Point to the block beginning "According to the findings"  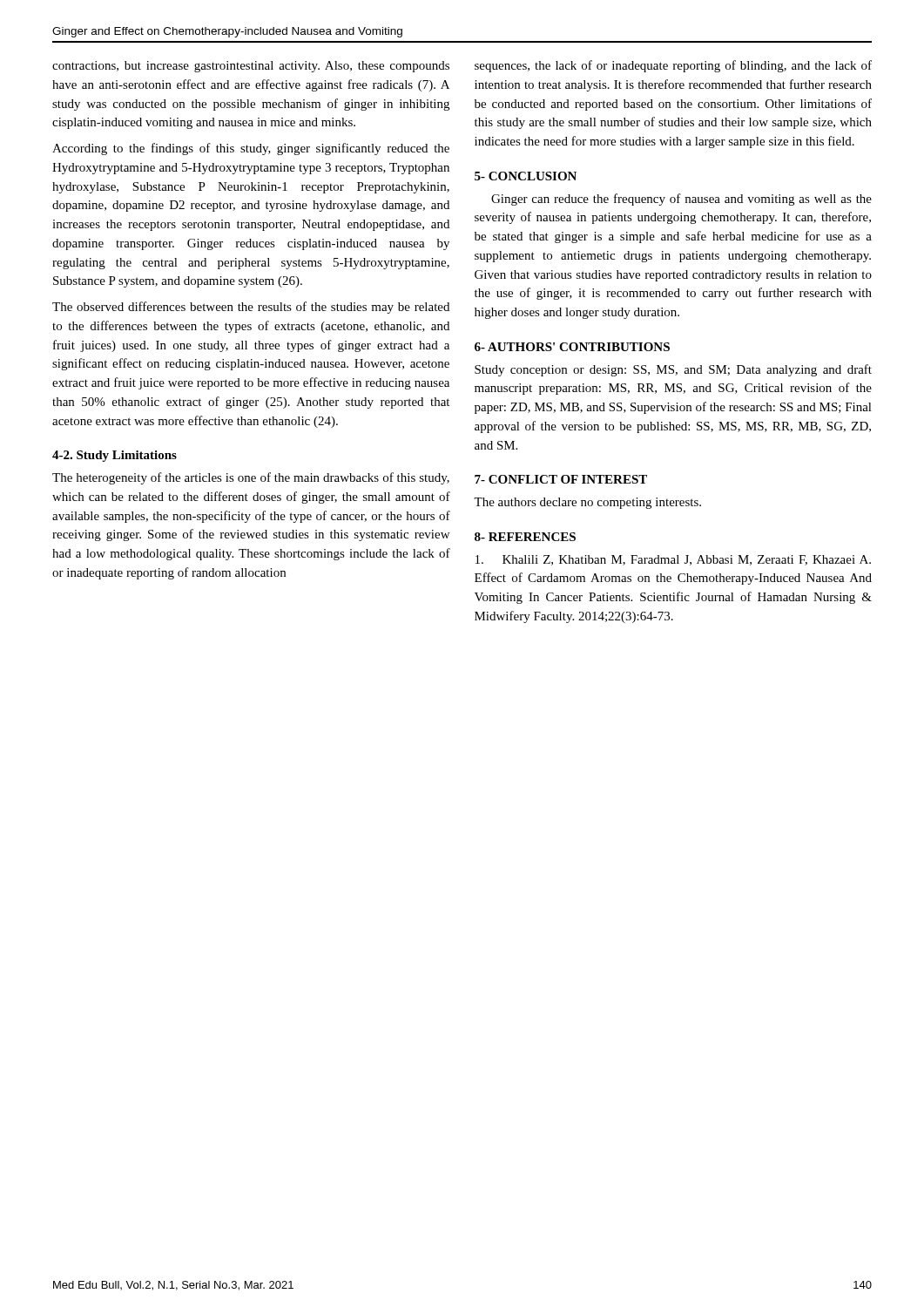251,215
